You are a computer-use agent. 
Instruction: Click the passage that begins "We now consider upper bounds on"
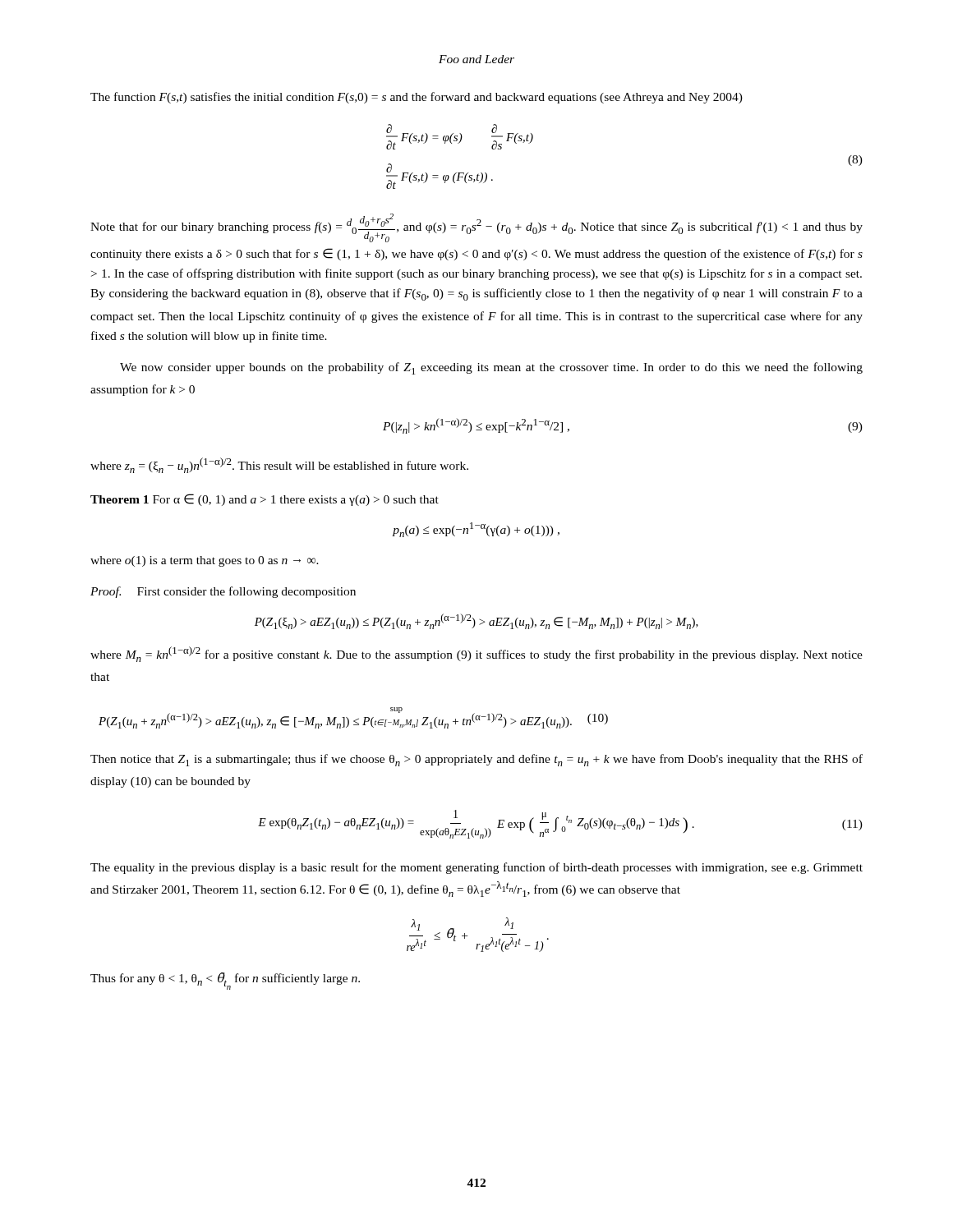pyautogui.click(x=476, y=377)
